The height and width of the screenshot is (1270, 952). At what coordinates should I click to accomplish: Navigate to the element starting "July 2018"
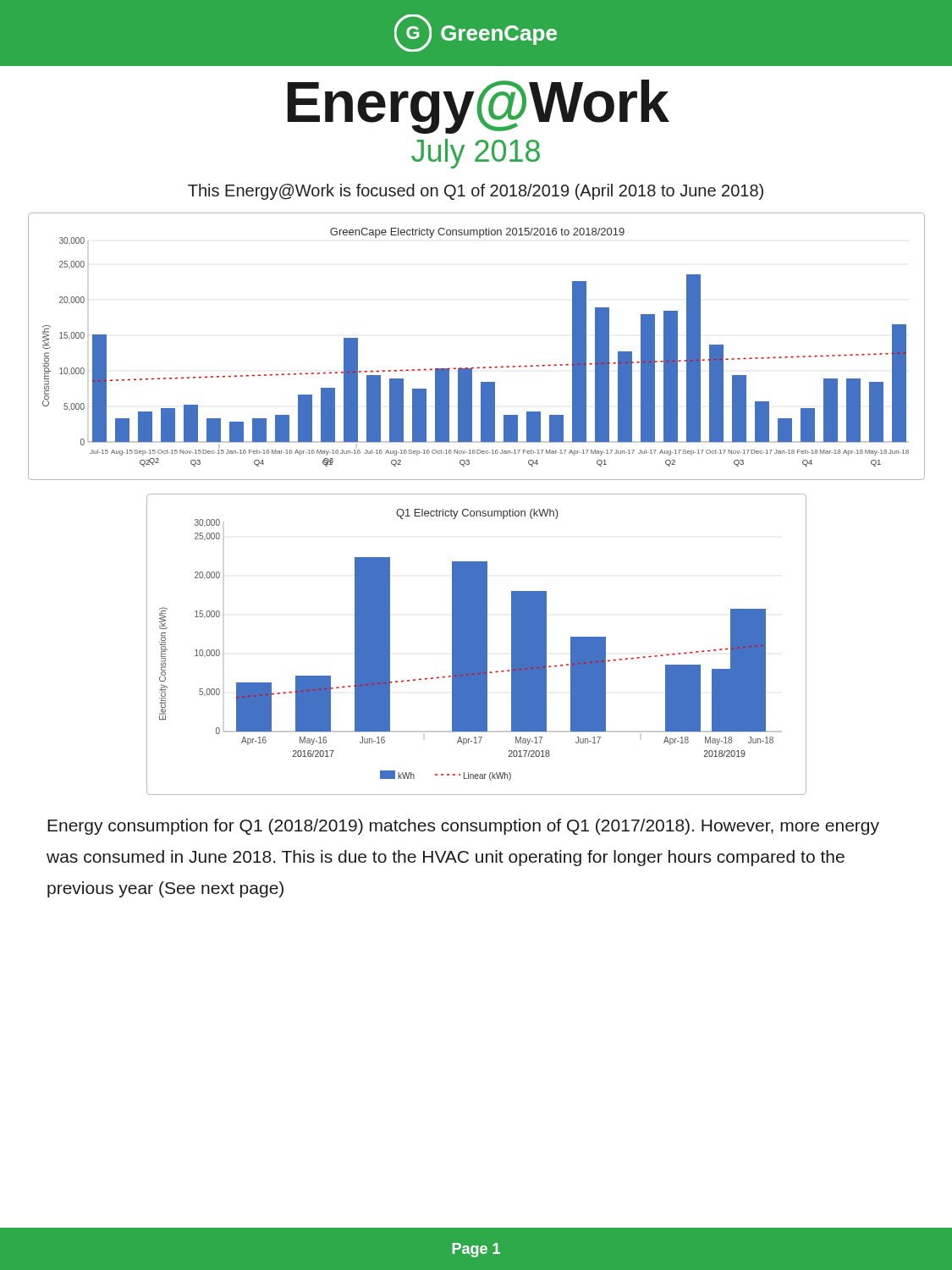tap(476, 151)
